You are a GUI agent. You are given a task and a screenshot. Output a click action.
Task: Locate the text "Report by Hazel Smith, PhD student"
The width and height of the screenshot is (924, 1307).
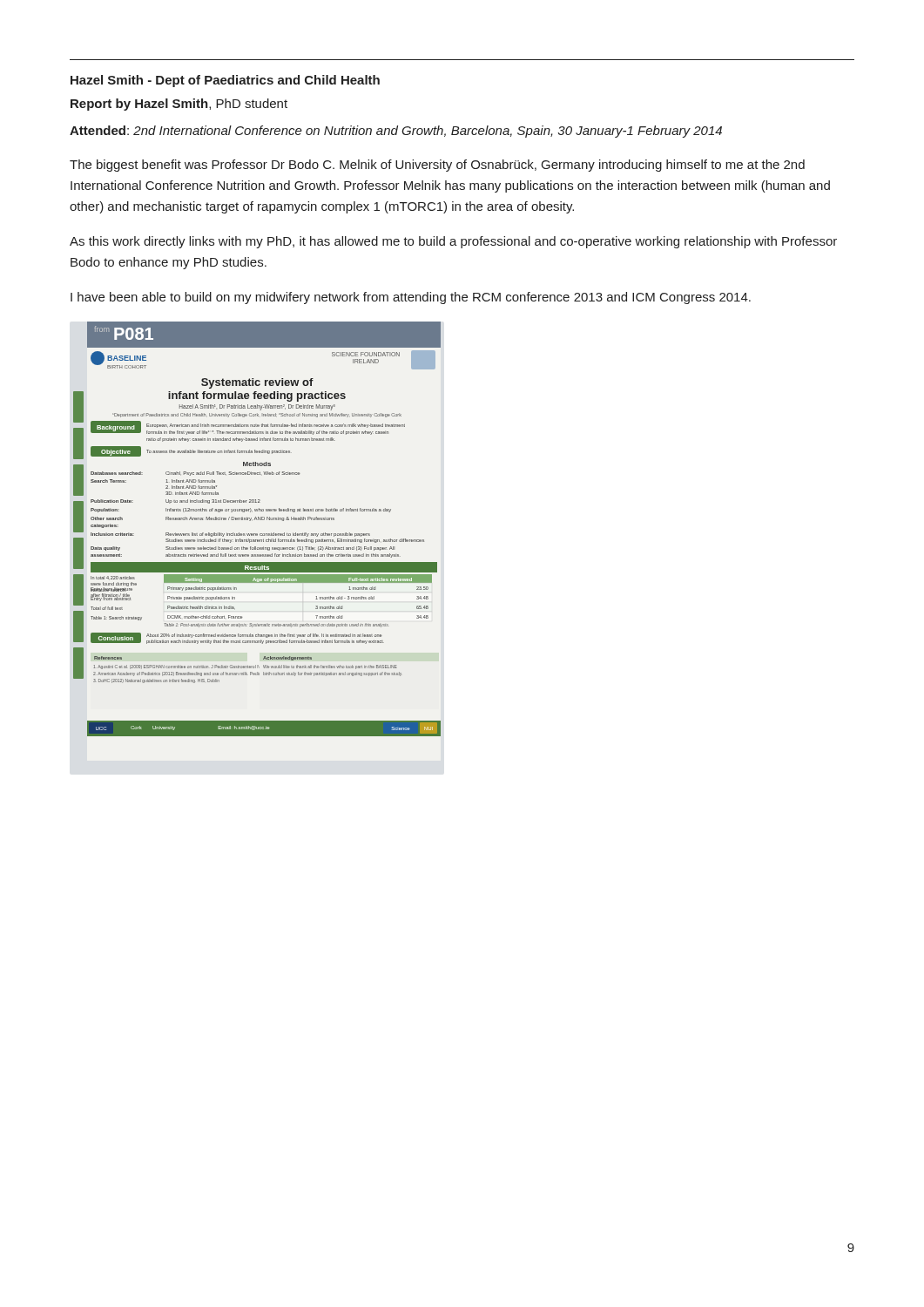pyautogui.click(x=179, y=103)
